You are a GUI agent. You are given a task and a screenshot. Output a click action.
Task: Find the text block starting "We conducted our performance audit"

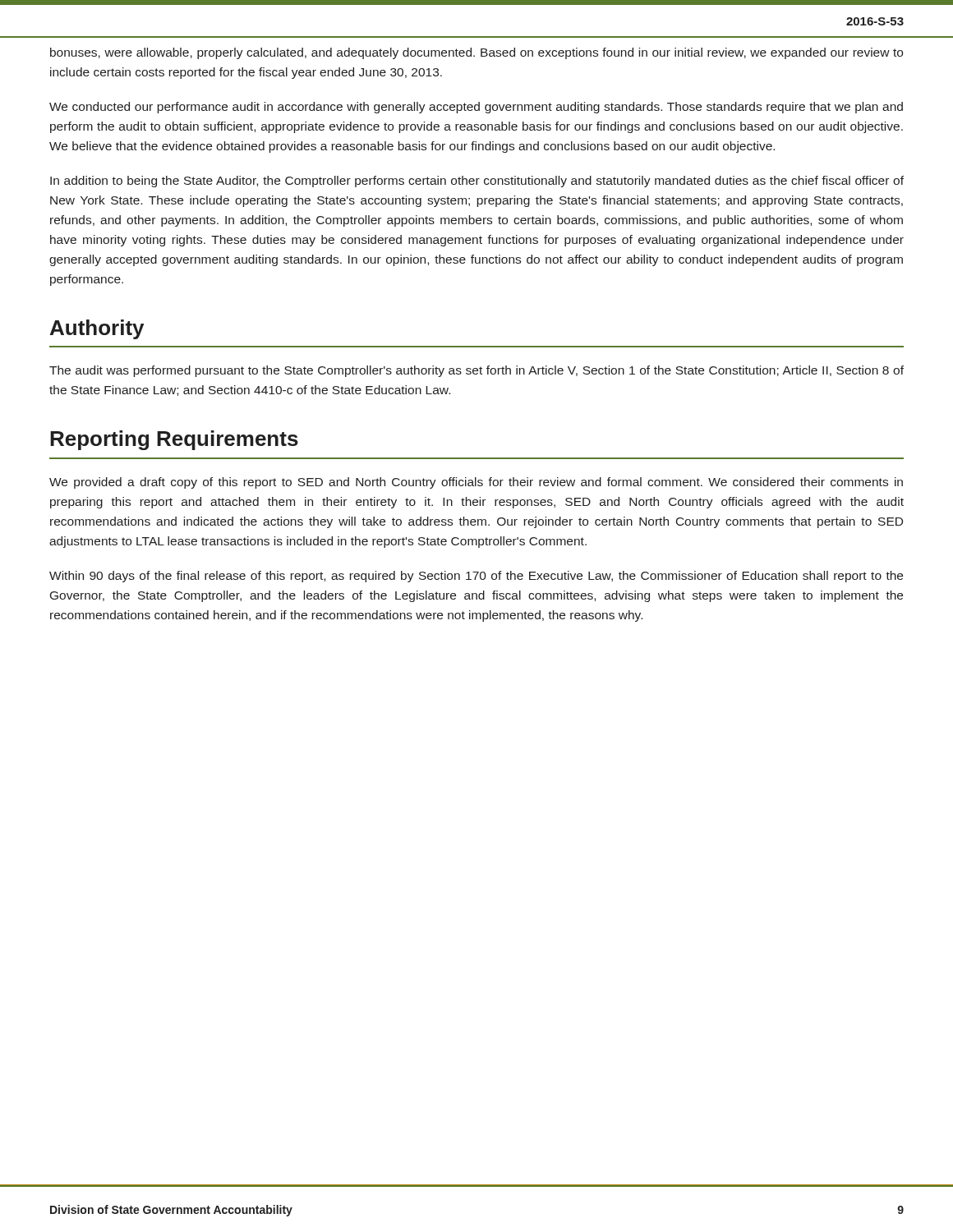pos(476,126)
